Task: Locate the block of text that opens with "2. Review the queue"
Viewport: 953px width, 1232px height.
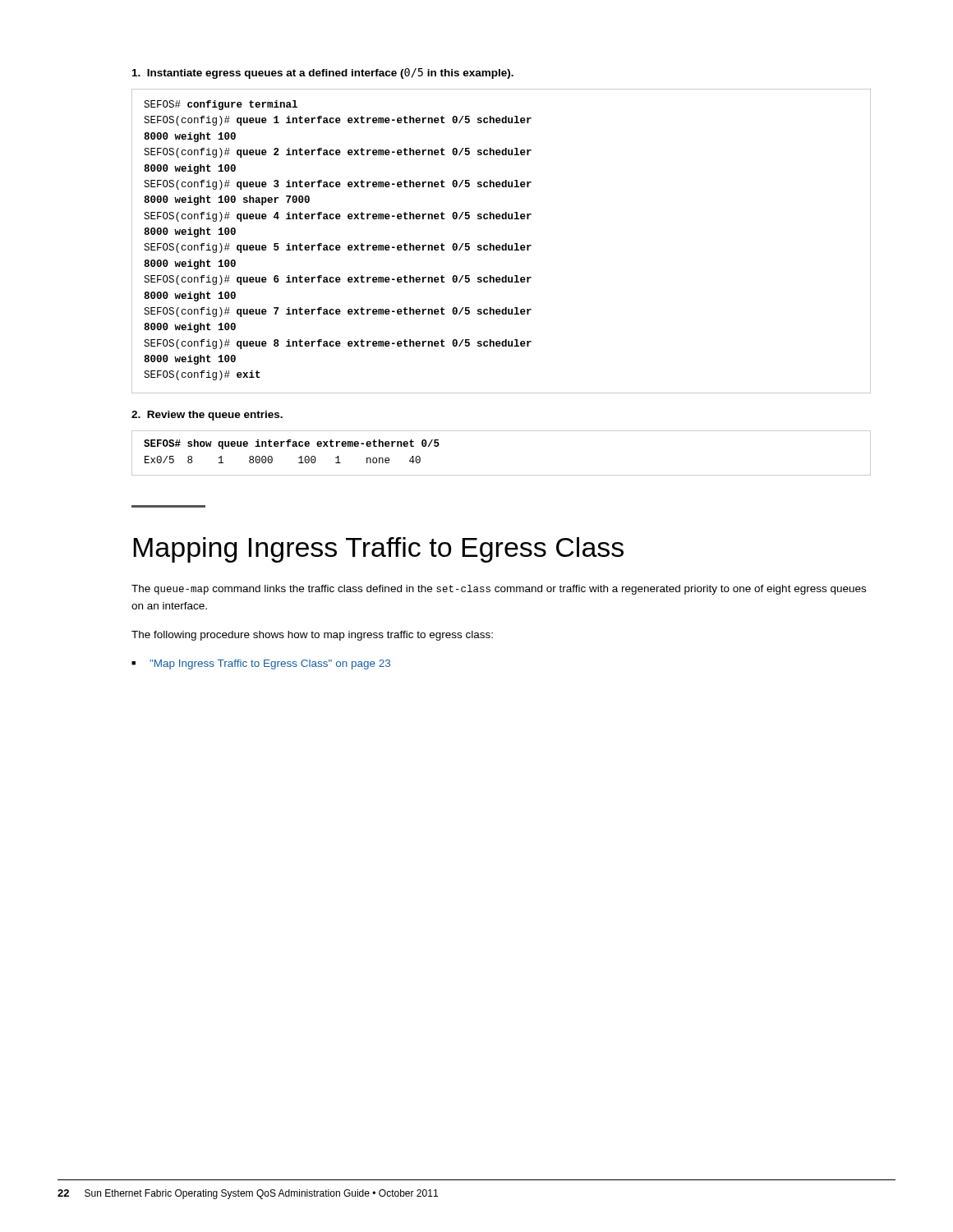Action: [x=207, y=414]
